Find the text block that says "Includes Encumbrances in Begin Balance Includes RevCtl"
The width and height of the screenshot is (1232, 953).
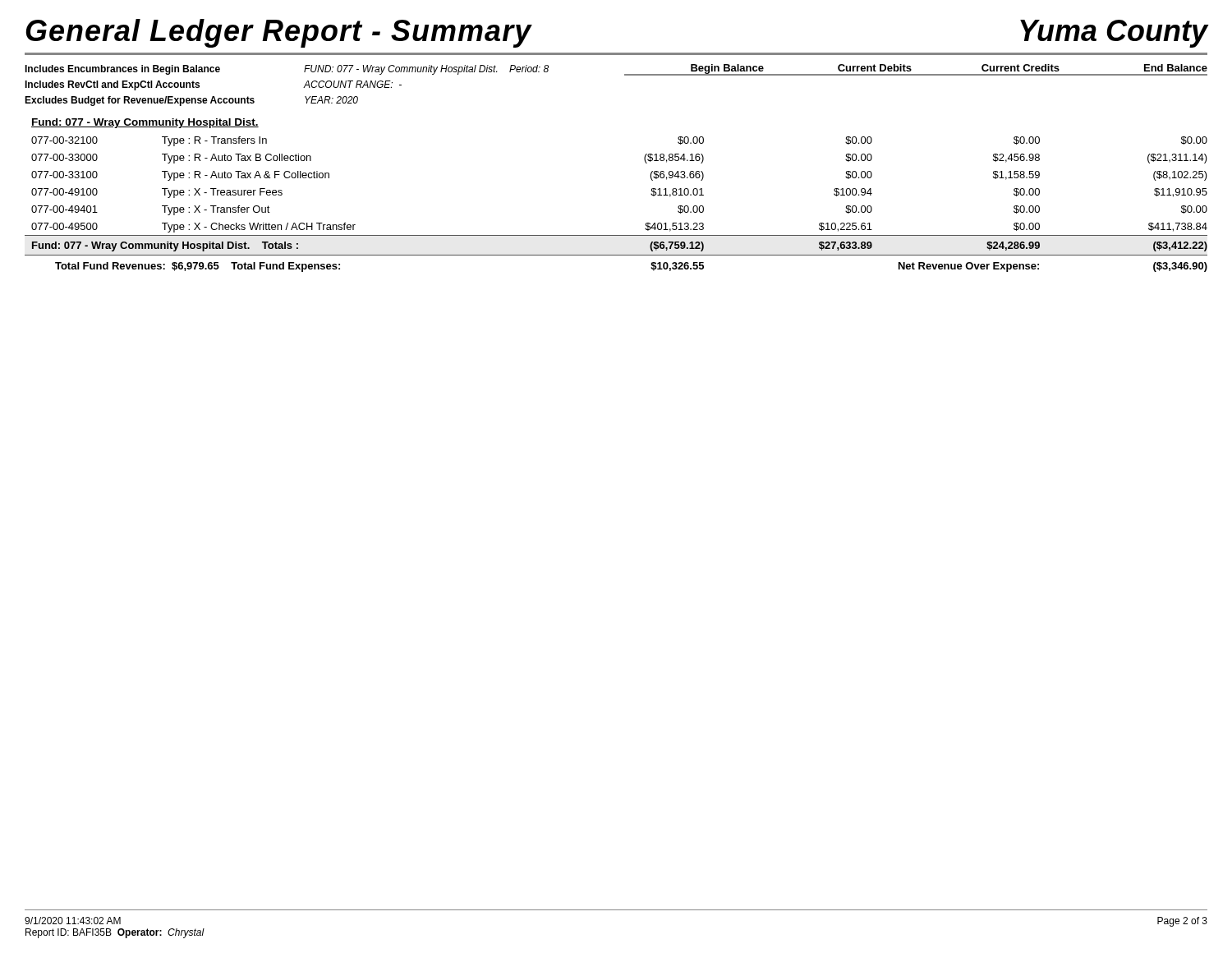tap(140, 84)
